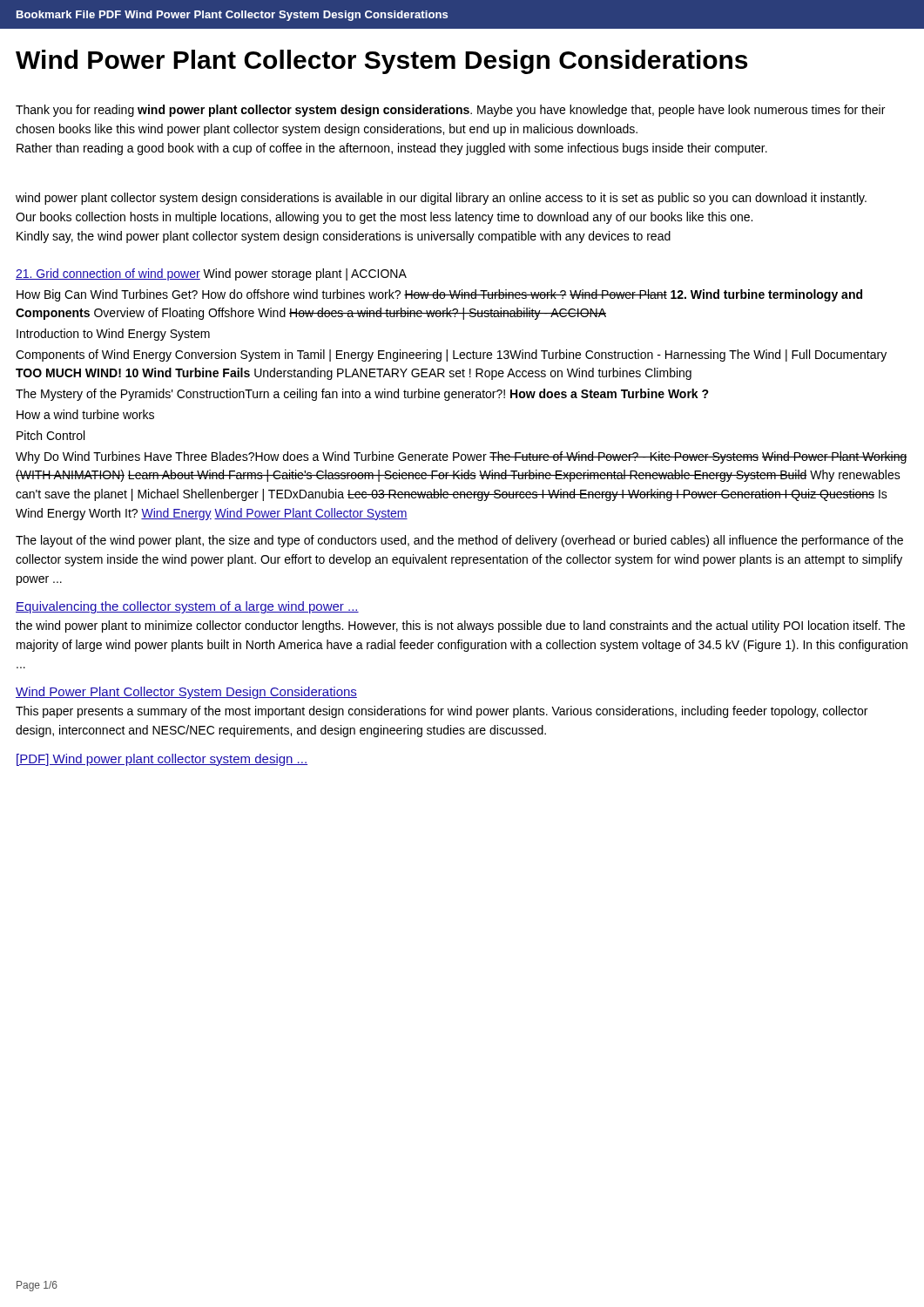
Task: Locate the section header that opens with "Equivalencing the collector"
Action: coord(187,606)
